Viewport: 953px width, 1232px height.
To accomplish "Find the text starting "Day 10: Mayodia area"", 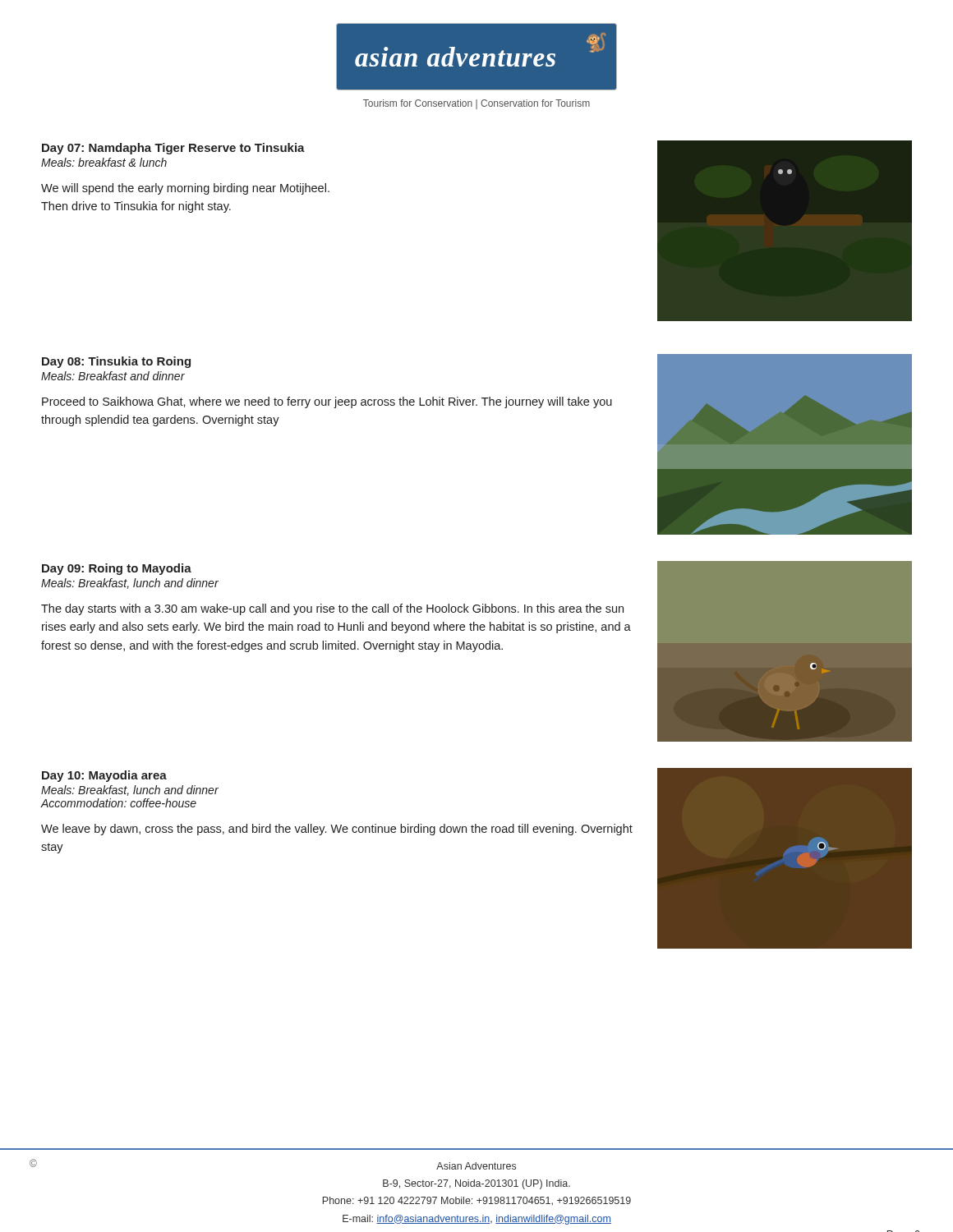I will pos(104,775).
